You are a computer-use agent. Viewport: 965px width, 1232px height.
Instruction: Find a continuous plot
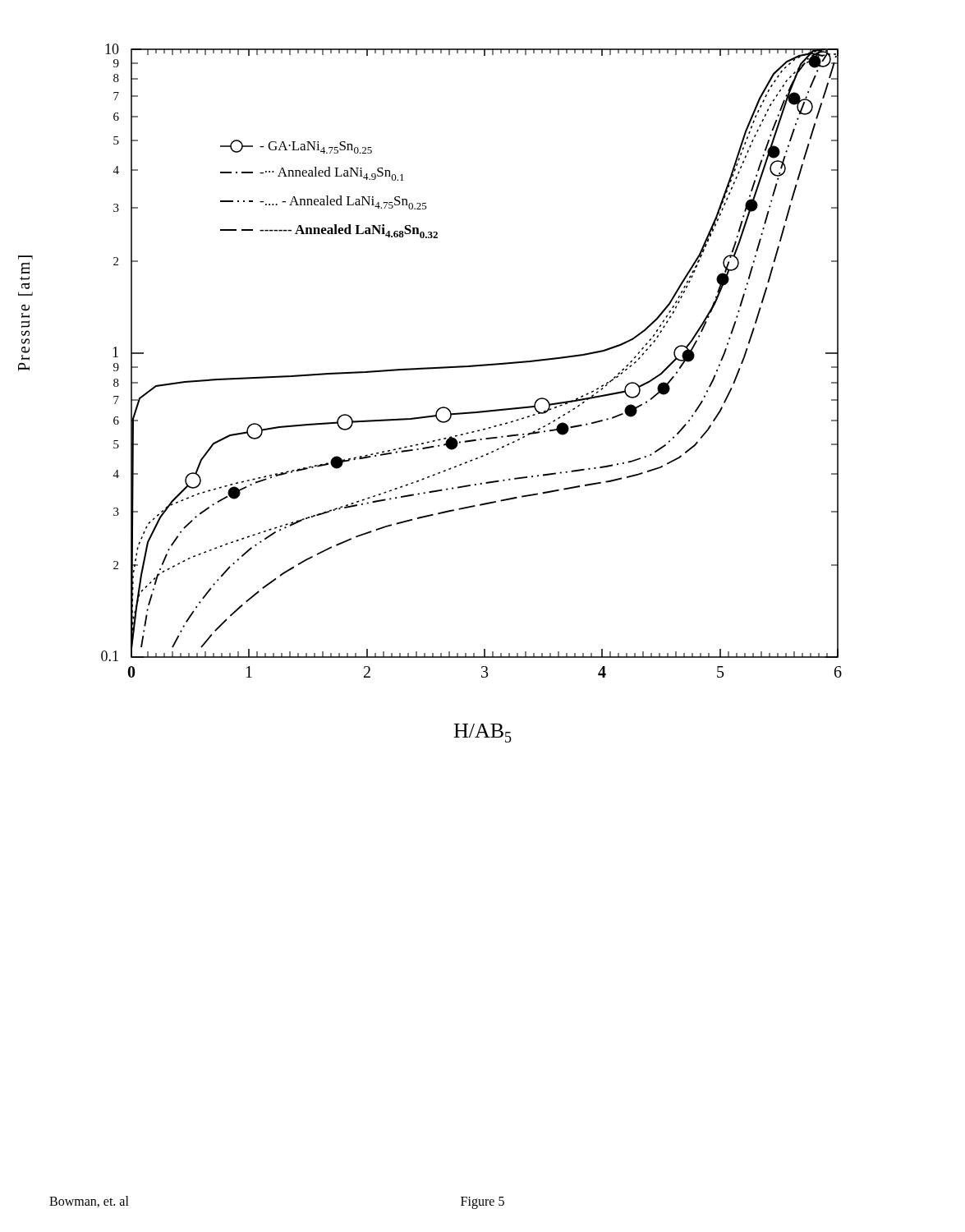(468, 370)
